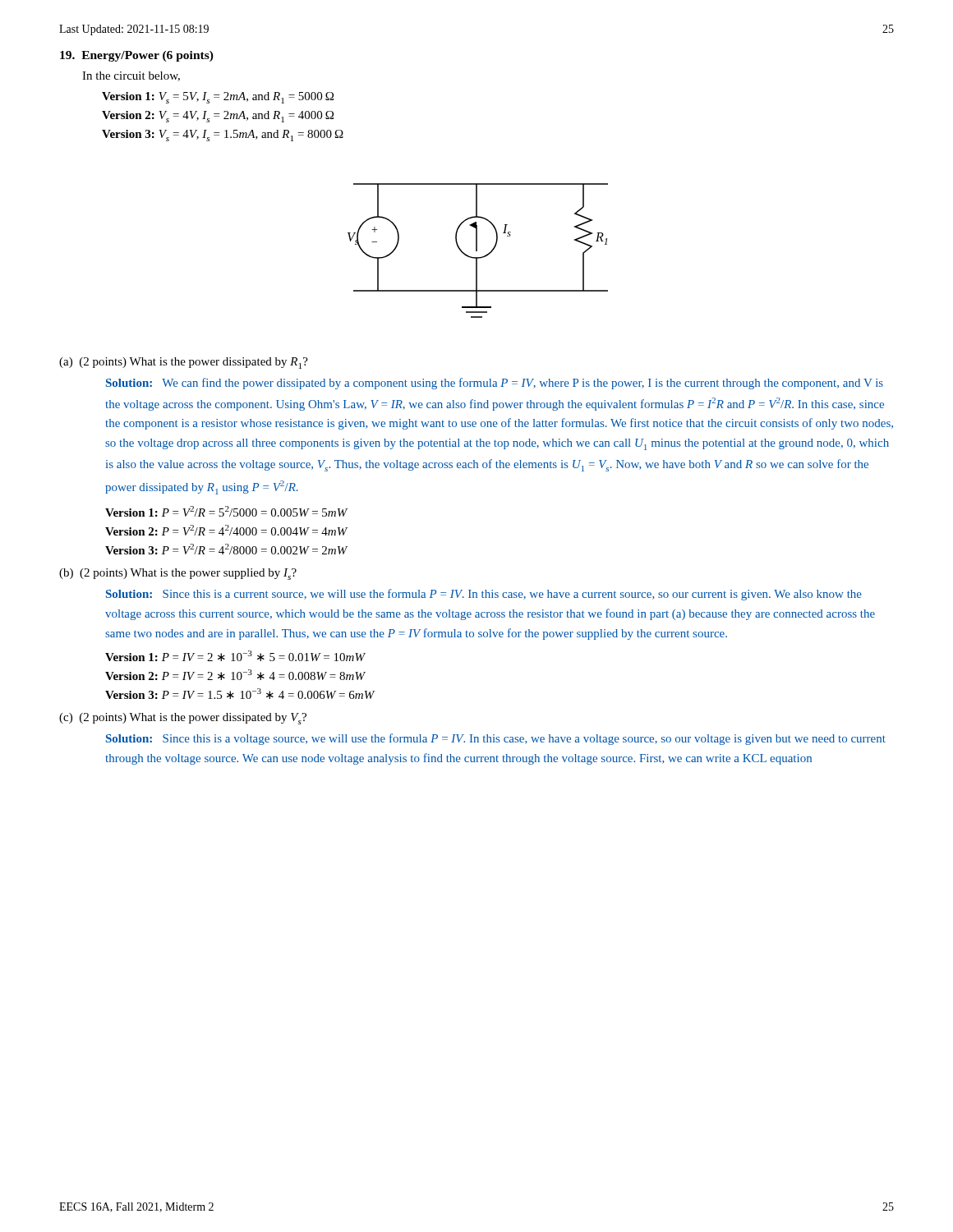953x1232 pixels.
Task: Select the passage starting "(c) (2 points) What is the power"
Action: 183,719
